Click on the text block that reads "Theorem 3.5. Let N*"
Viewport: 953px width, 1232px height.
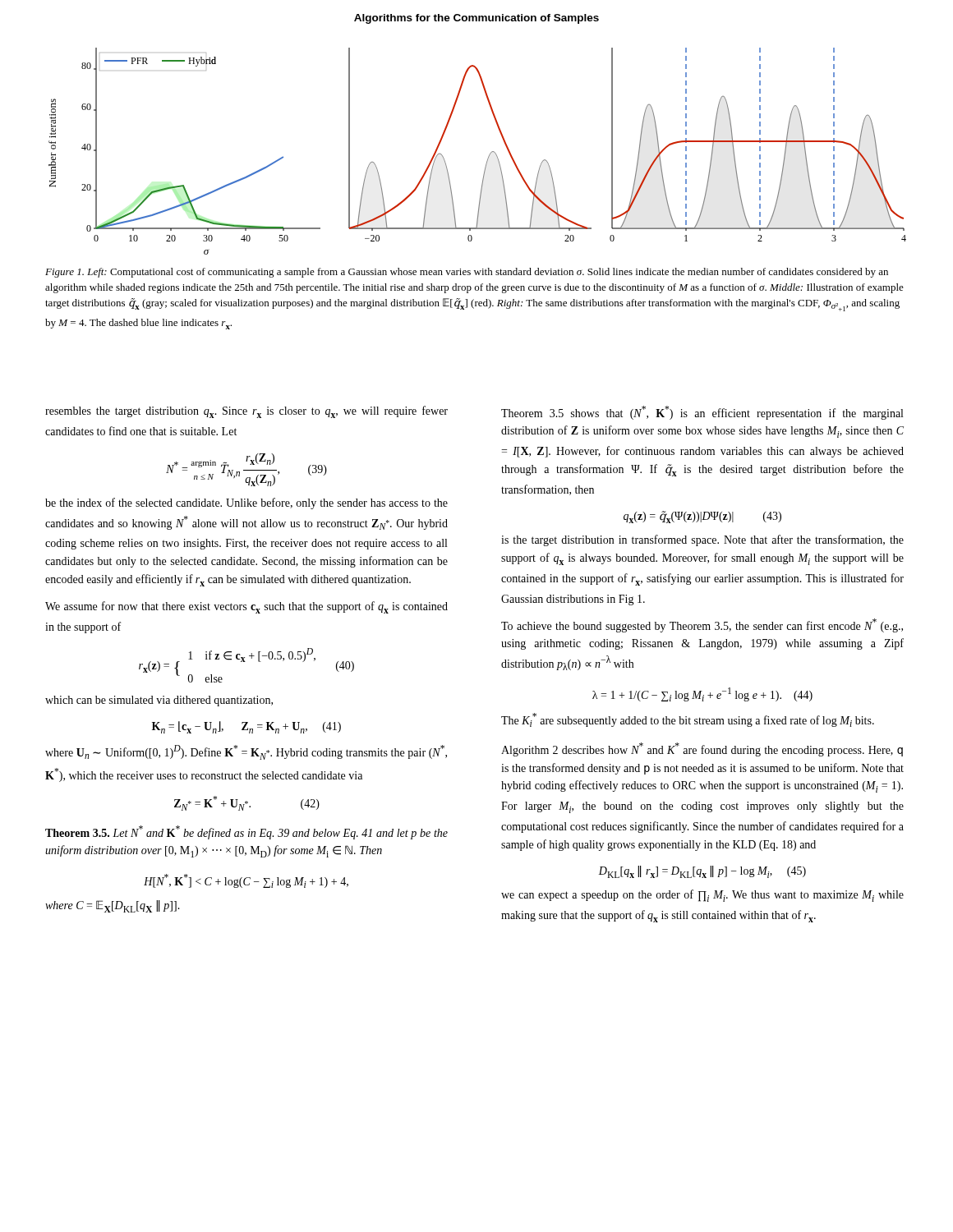pos(246,842)
